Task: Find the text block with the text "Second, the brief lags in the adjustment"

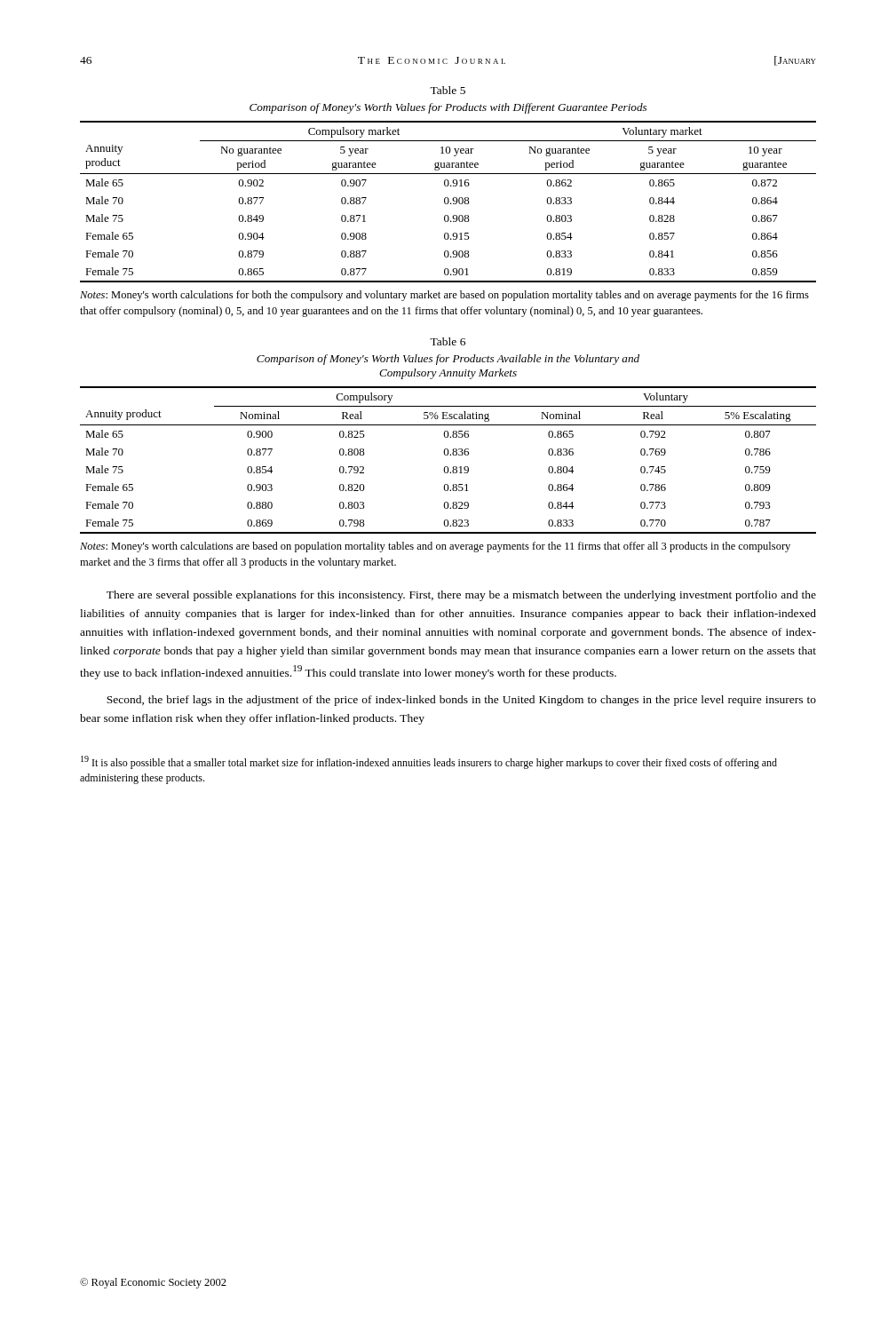Action: click(448, 709)
